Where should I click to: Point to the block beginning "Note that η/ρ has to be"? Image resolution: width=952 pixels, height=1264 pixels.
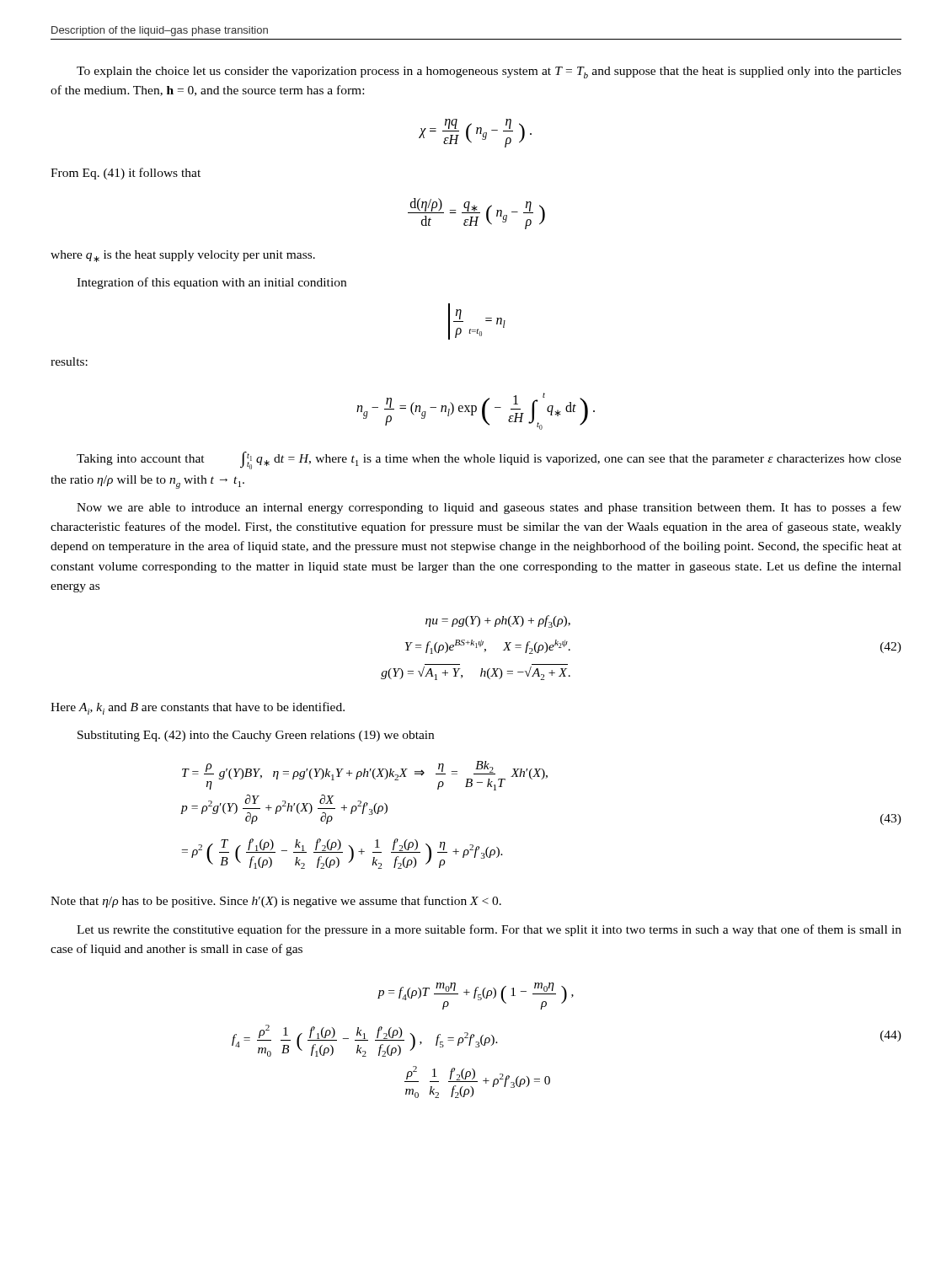pos(476,925)
